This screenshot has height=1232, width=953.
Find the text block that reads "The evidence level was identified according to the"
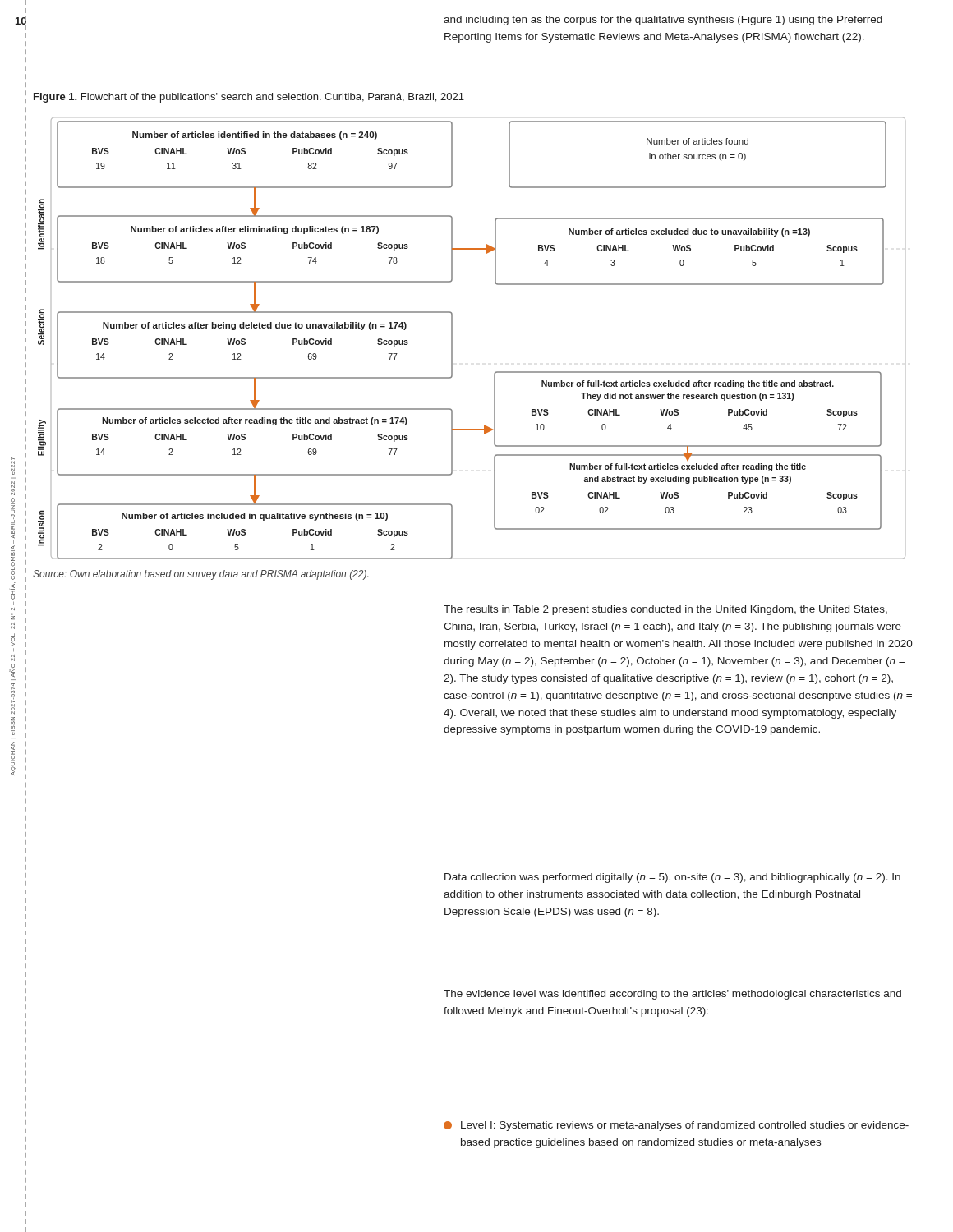[673, 1002]
